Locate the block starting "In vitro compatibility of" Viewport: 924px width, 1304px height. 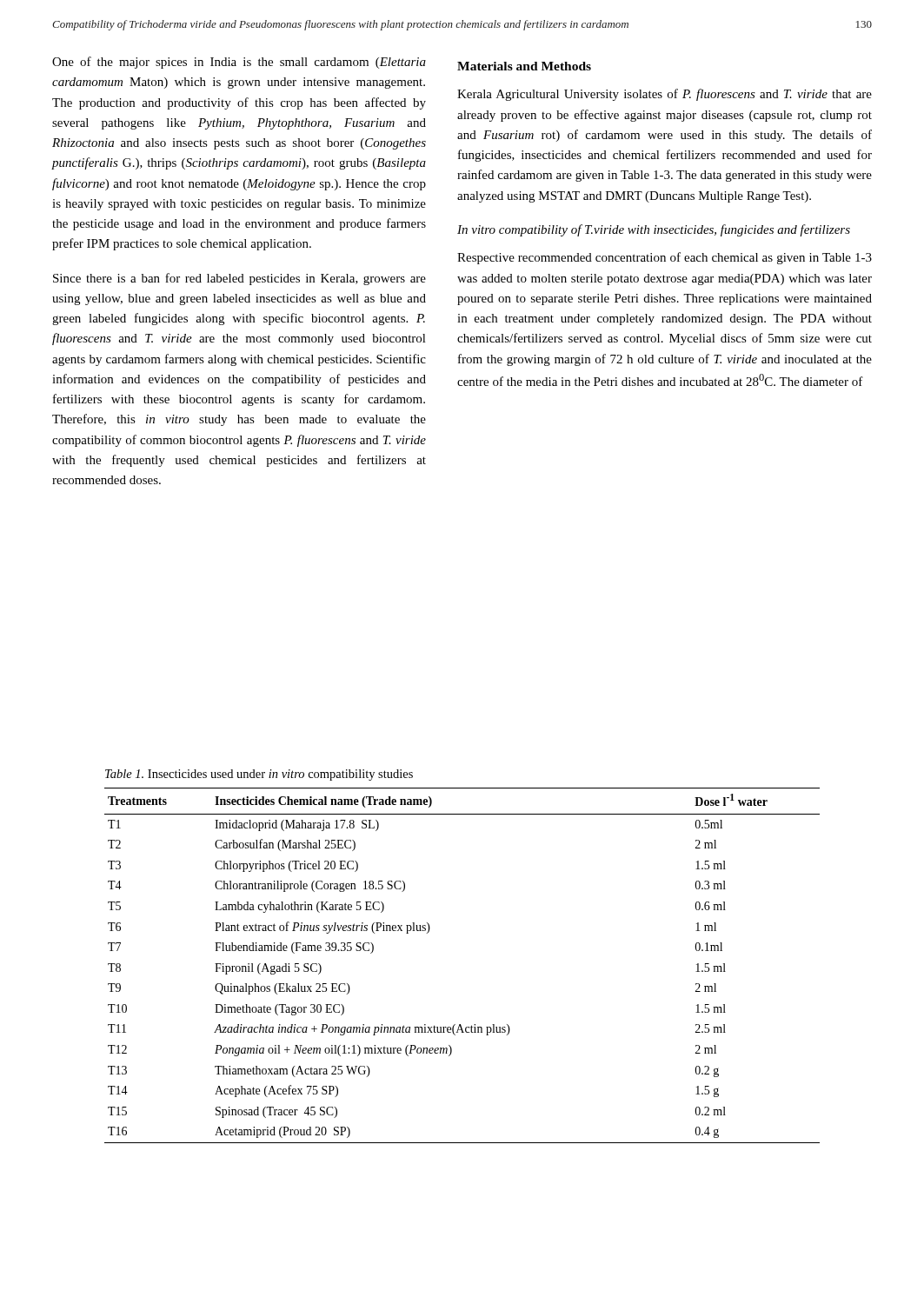pyautogui.click(x=654, y=229)
